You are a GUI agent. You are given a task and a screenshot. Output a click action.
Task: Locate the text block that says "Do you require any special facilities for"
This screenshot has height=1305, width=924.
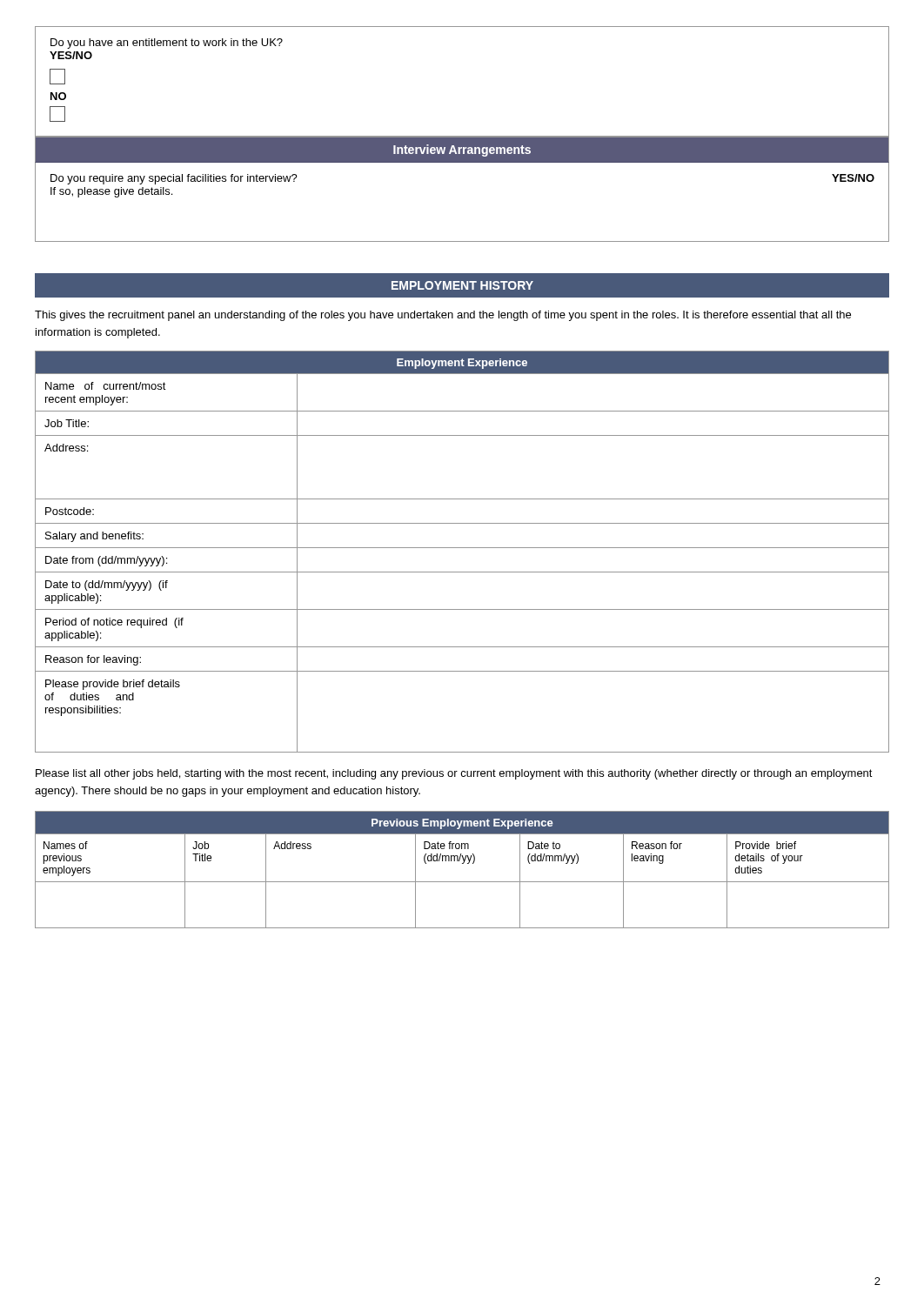point(174,179)
